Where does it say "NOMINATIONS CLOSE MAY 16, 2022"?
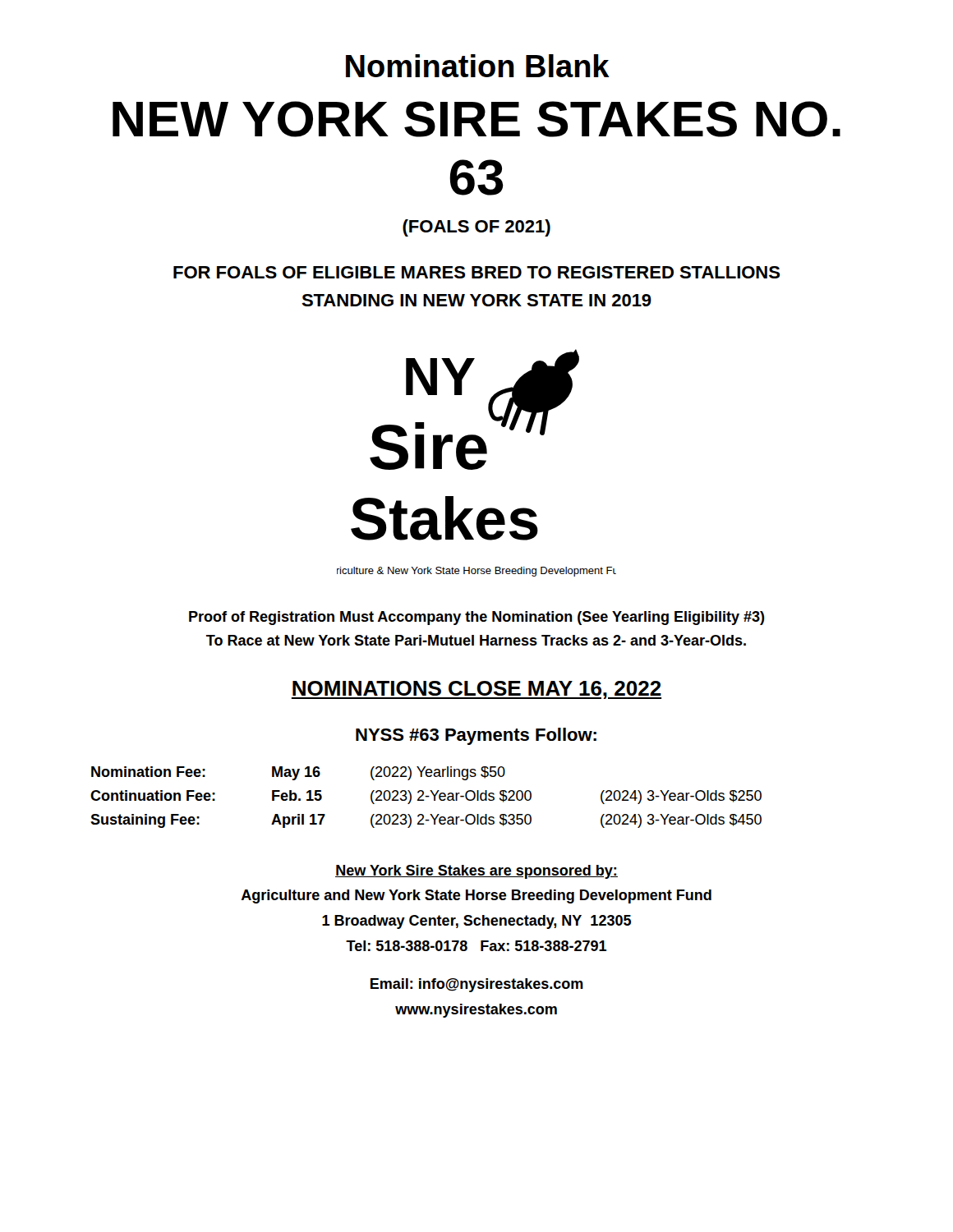The height and width of the screenshot is (1232, 953). coord(476,688)
